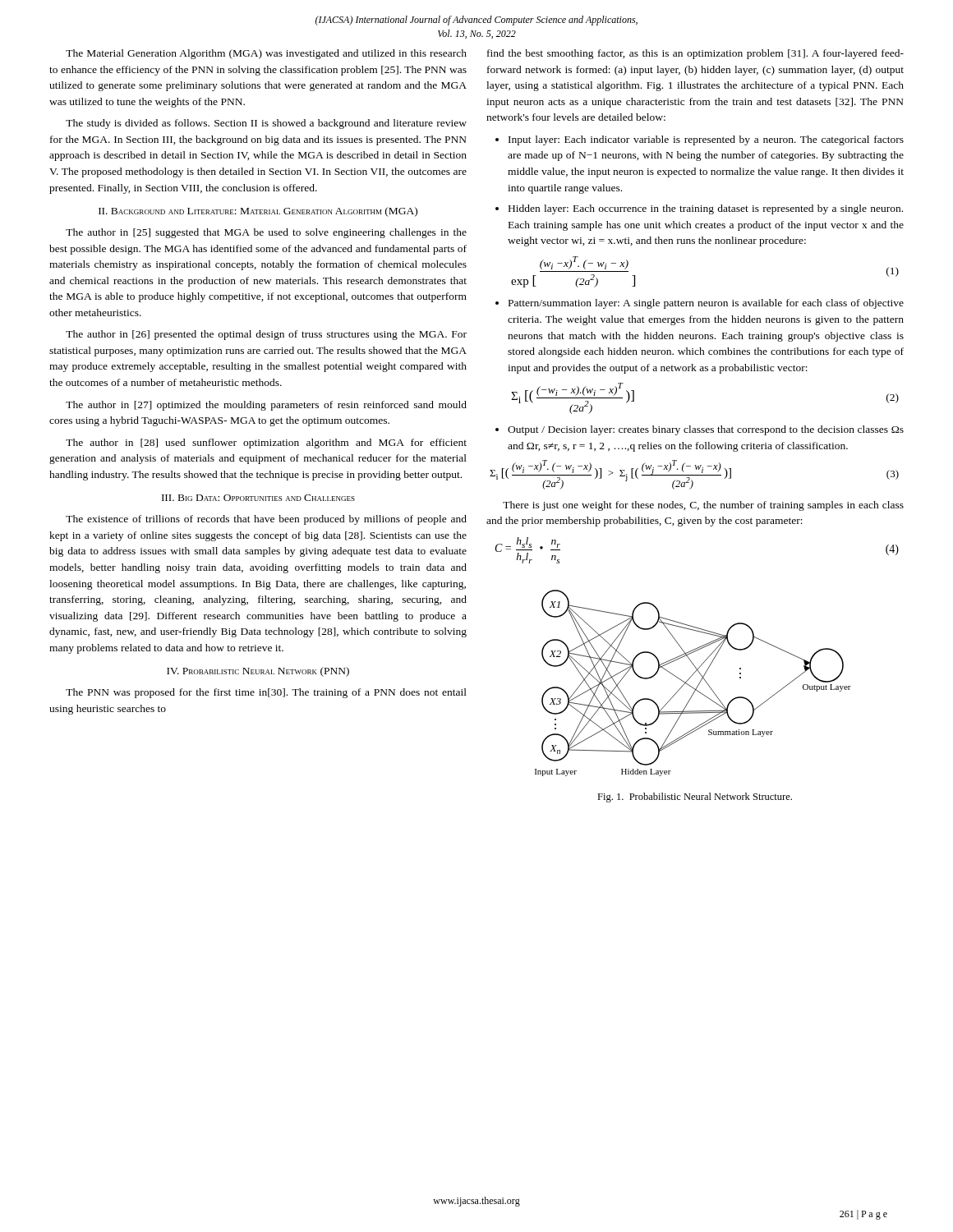This screenshot has height=1232, width=953.
Task: Select the formula containing "Σi [( (wi"
Action: [697, 474]
